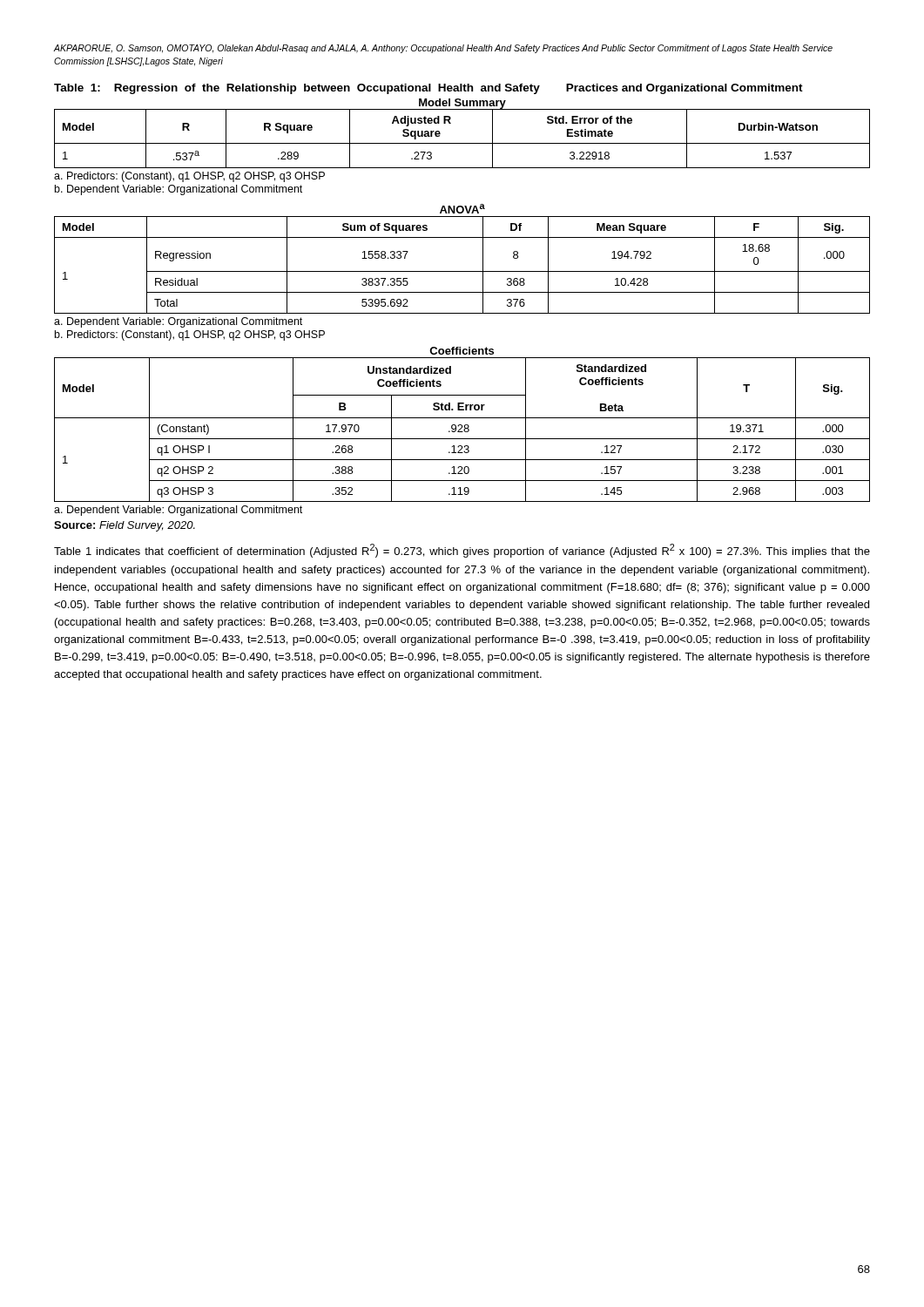This screenshot has width=924, height=1307.
Task: Locate the block of text that opens with "b. Predictors: (Constant), q1 OHSP, q2 OHSP,"
Action: pos(190,335)
